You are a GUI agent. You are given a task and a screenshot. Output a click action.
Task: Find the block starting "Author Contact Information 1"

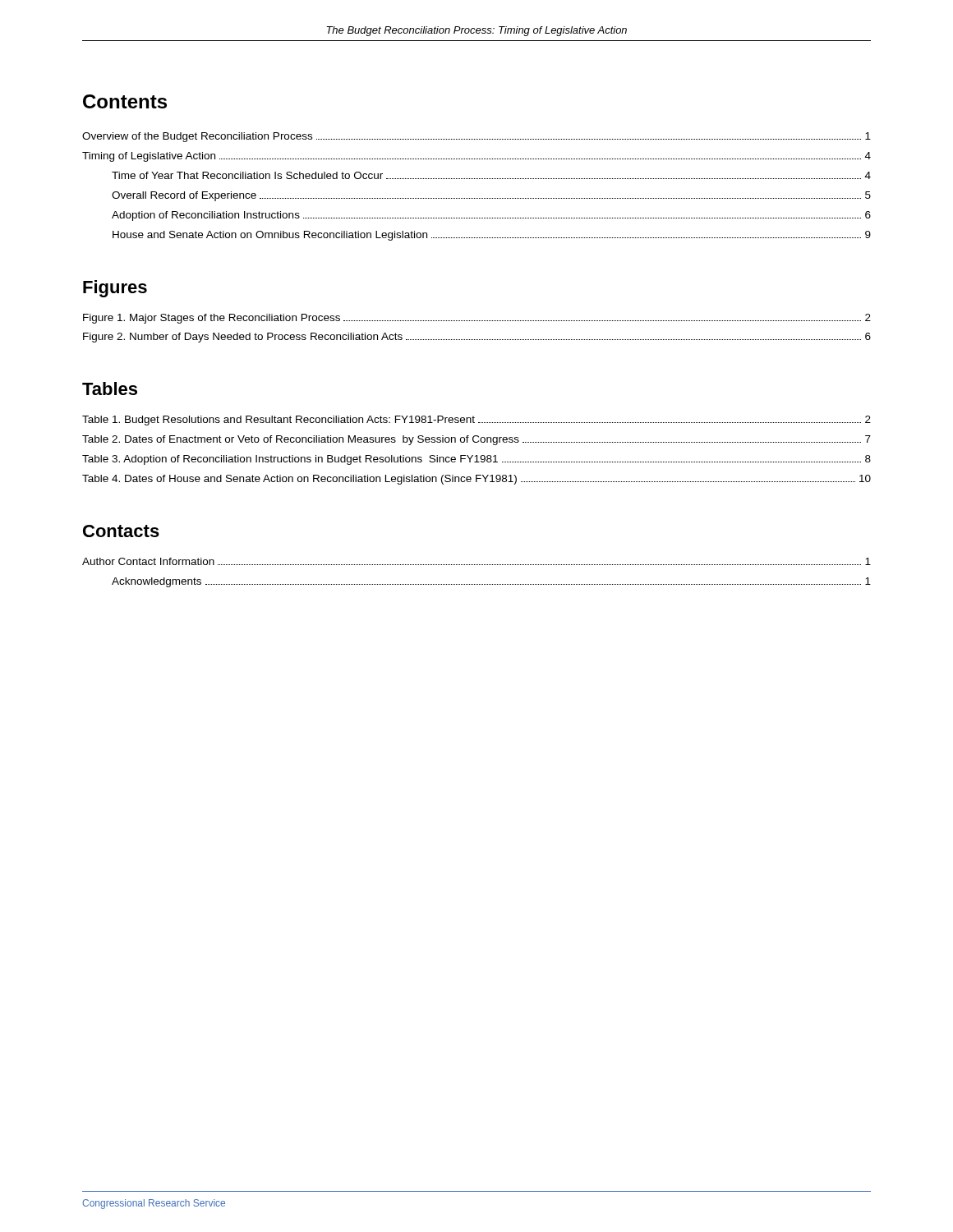tap(476, 562)
